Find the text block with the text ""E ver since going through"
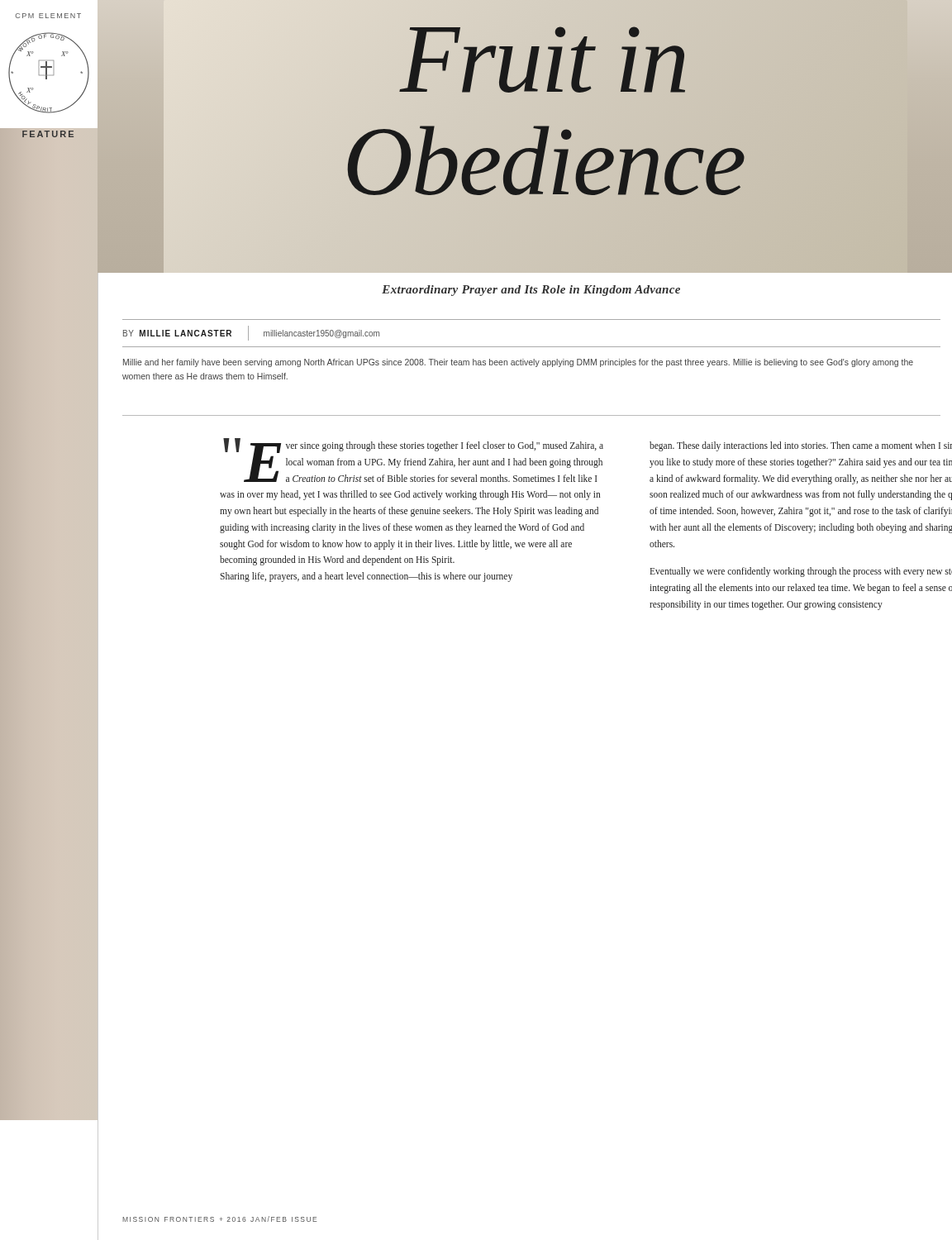This screenshot has width=952, height=1240. (414, 512)
